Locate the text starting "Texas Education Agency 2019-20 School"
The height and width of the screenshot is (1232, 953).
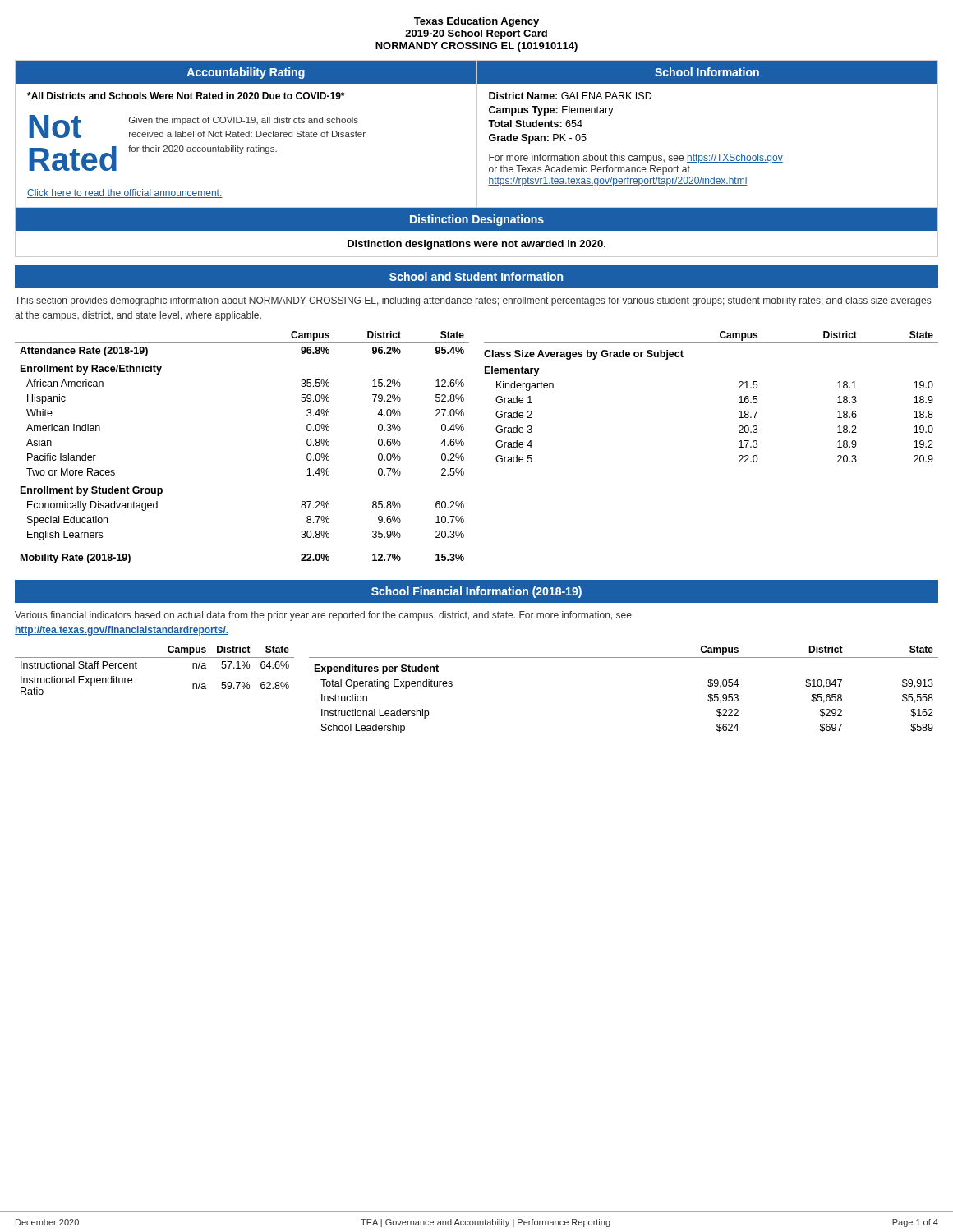click(x=476, y=33)
